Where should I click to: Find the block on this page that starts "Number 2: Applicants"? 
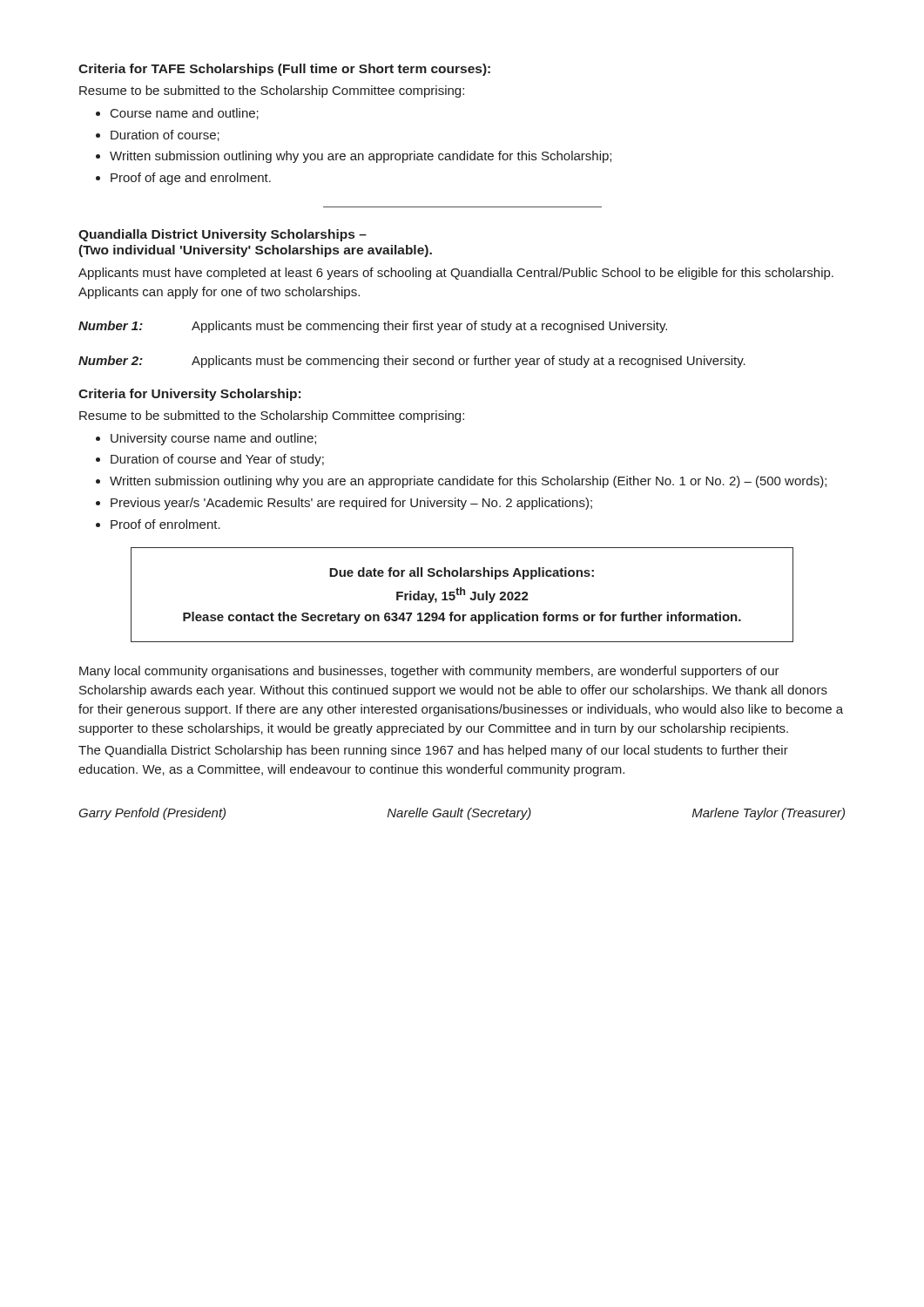pyautogui.click(x=462, y=361)
